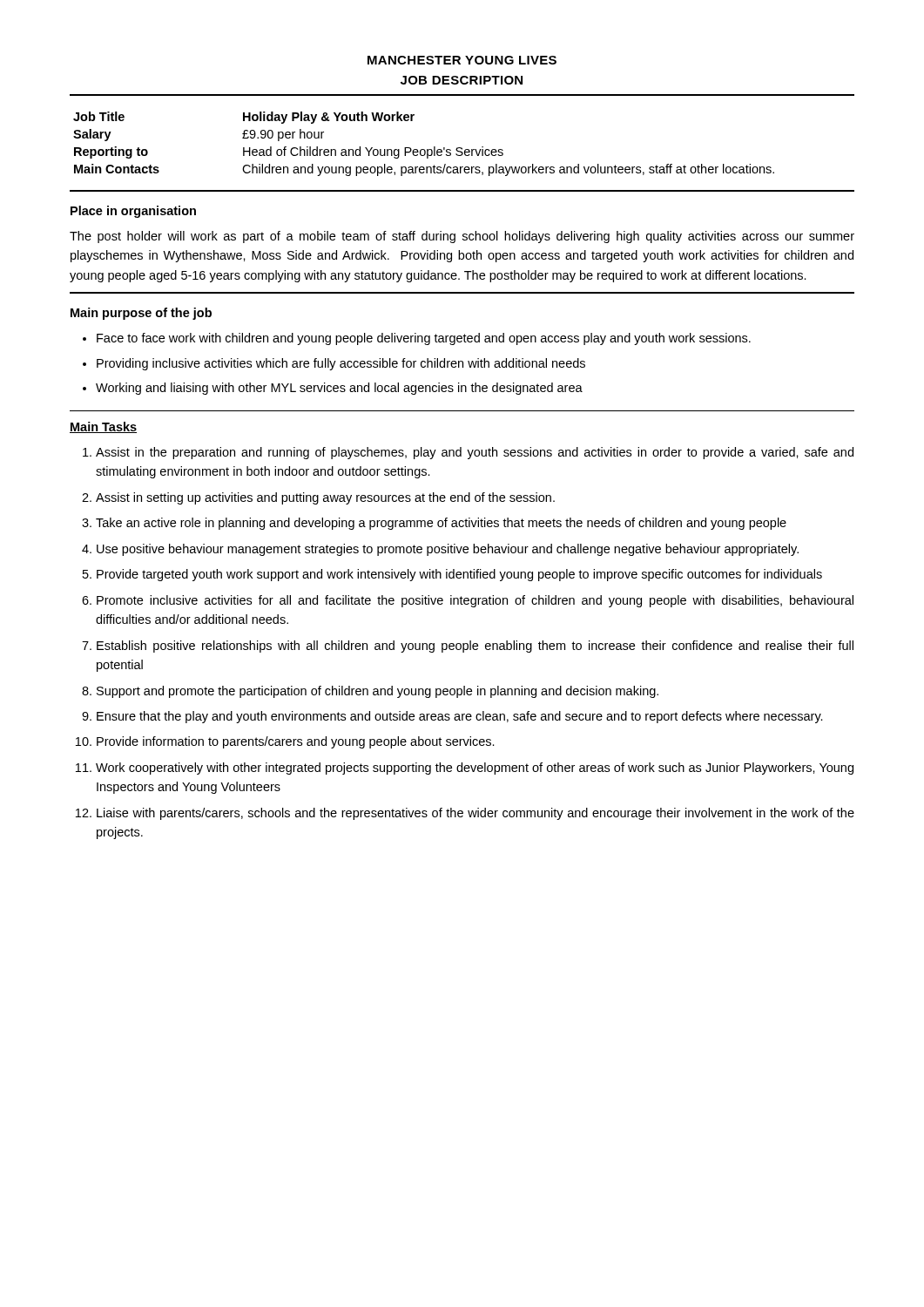Find the region starting "Main Tasks"

point(103,427)
